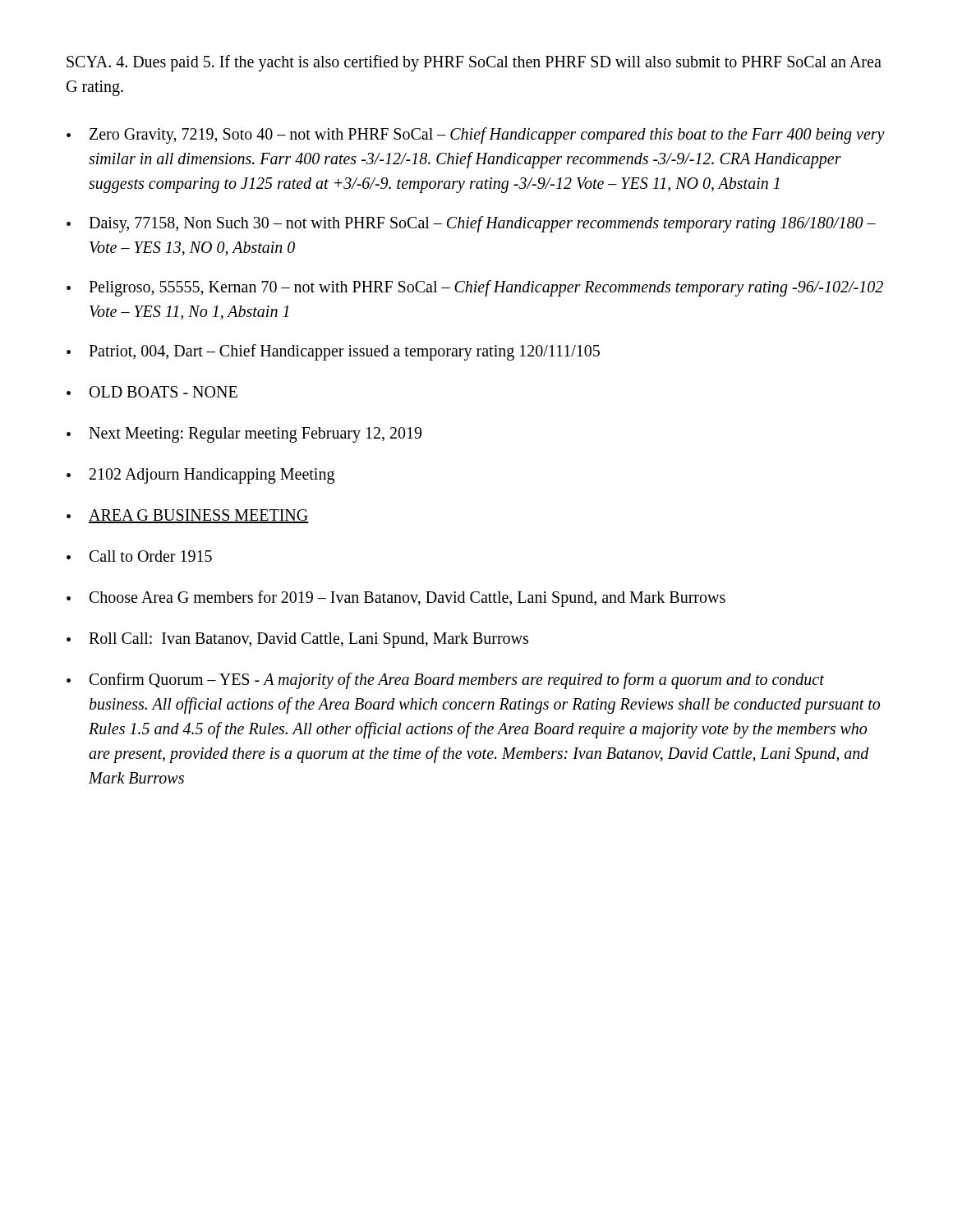953x1232 pixels.
Task: Select the element starting "• Next Meeting: Regular meeting February 12,"
Action: pyautogui.click(x=244, y=435)
